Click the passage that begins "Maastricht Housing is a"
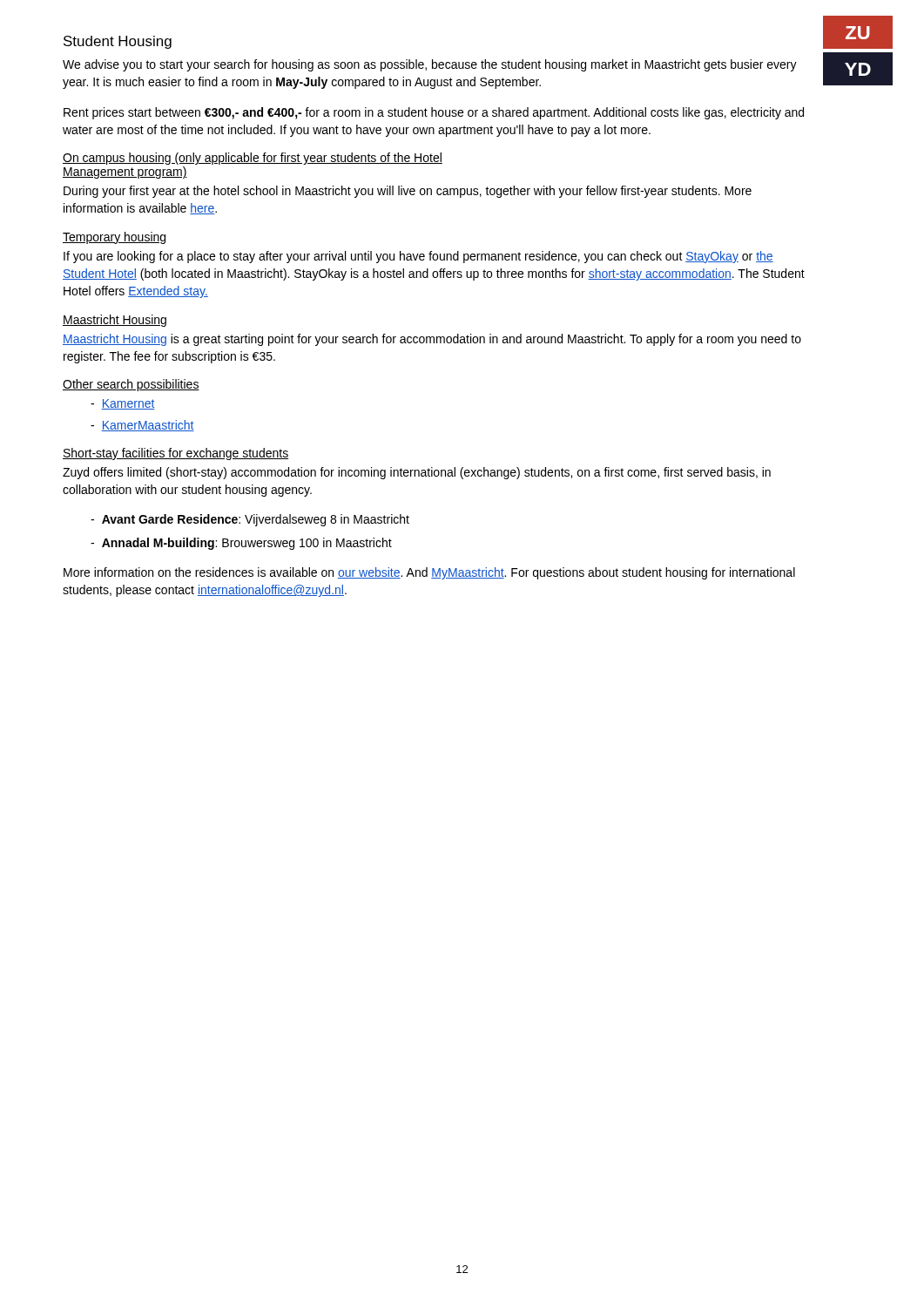 437,348
